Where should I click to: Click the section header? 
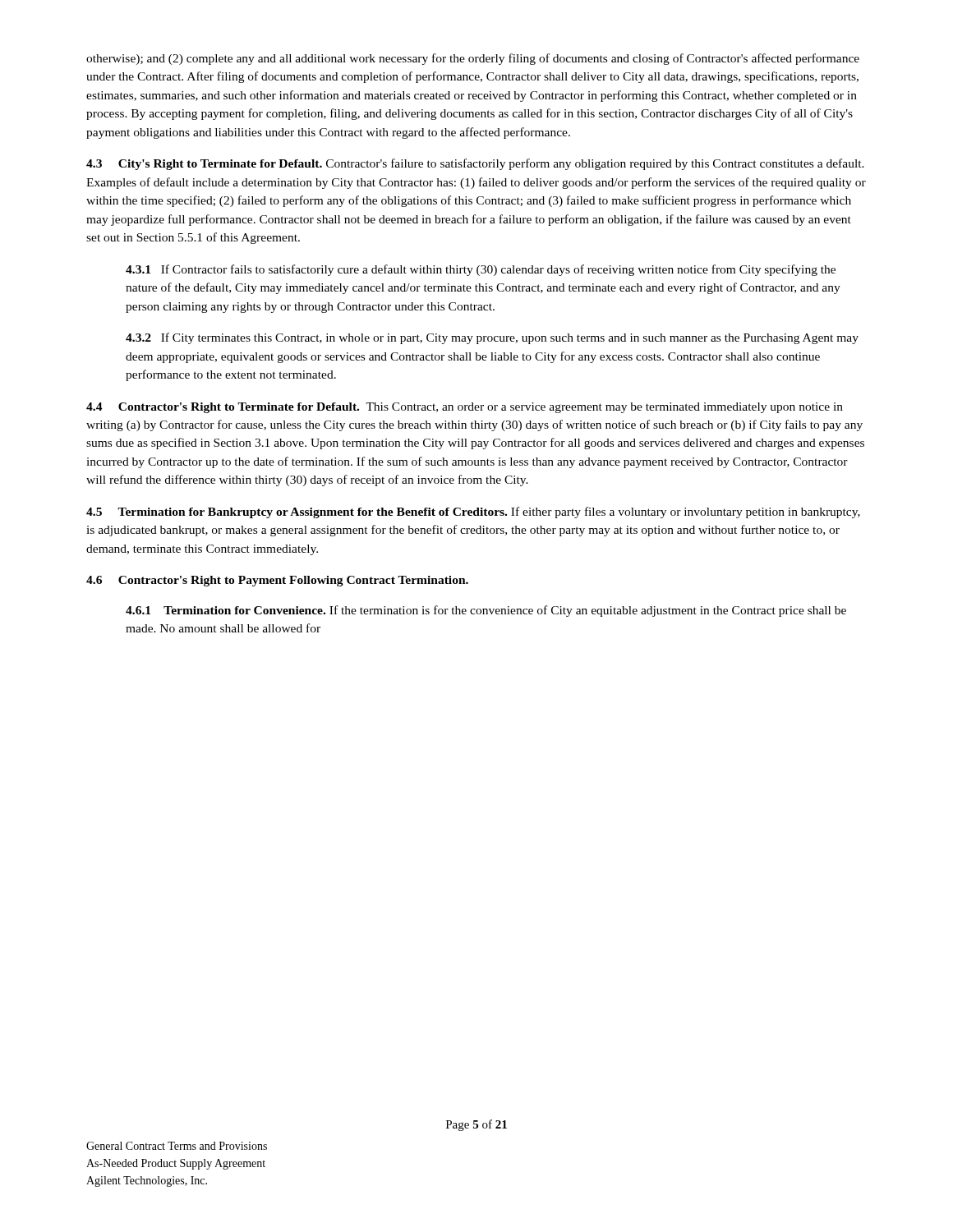point(277,580)
